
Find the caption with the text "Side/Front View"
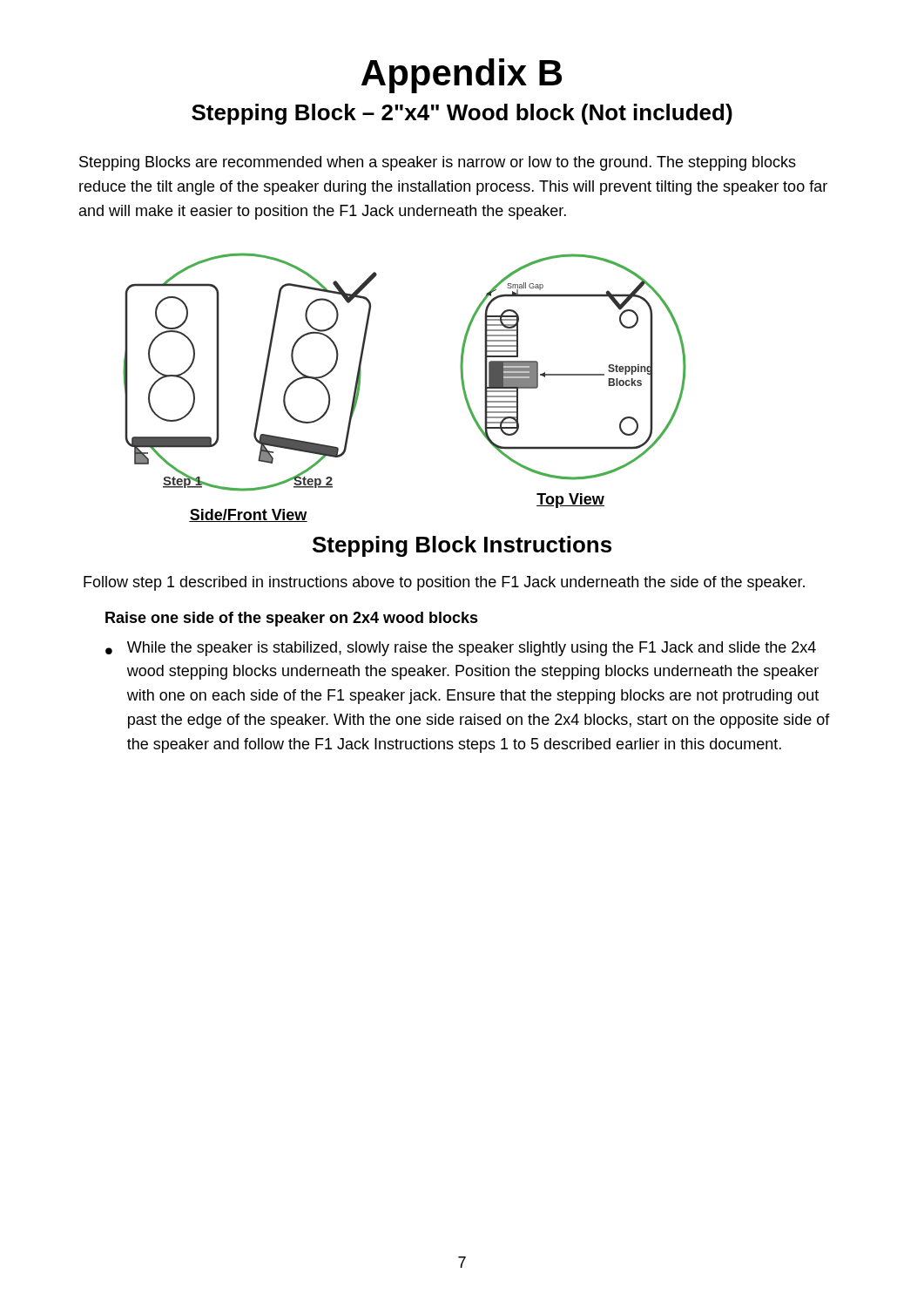pyautogui.click(x=248, y=515)
